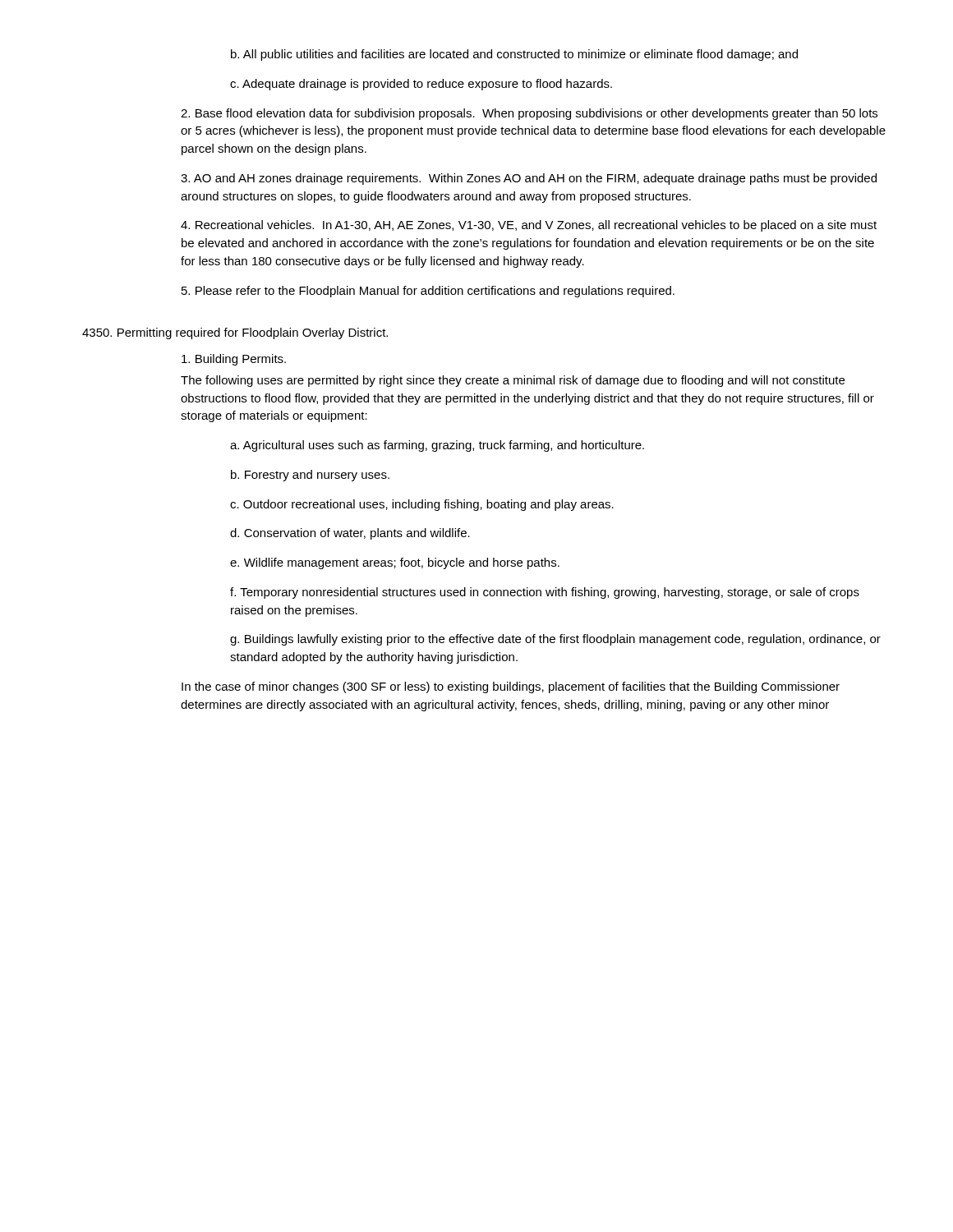Select the text starting "f. Temporary nonresidential"

click(x=545, y=600)
